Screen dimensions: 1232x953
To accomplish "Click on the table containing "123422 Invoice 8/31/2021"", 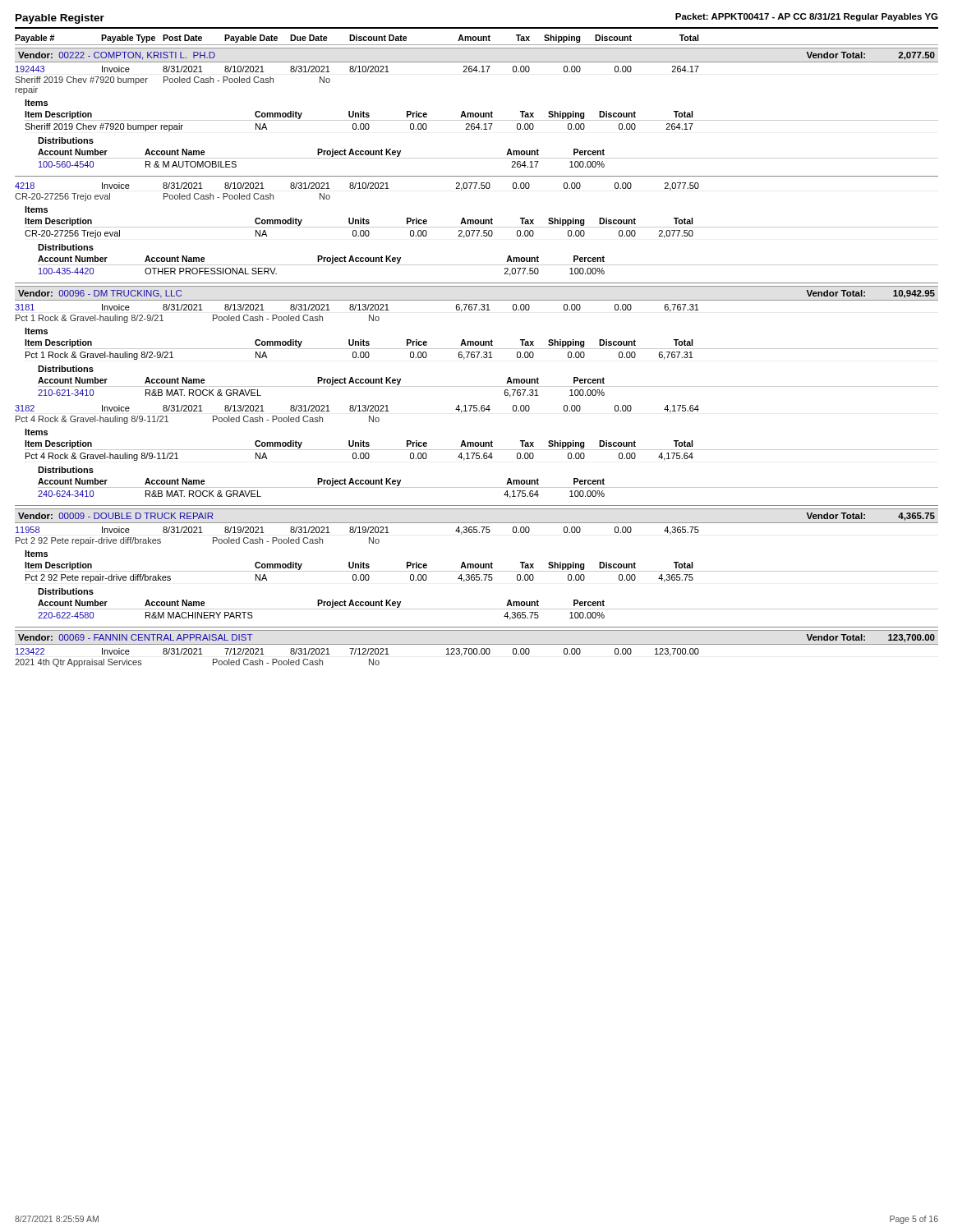I will 476,656.
